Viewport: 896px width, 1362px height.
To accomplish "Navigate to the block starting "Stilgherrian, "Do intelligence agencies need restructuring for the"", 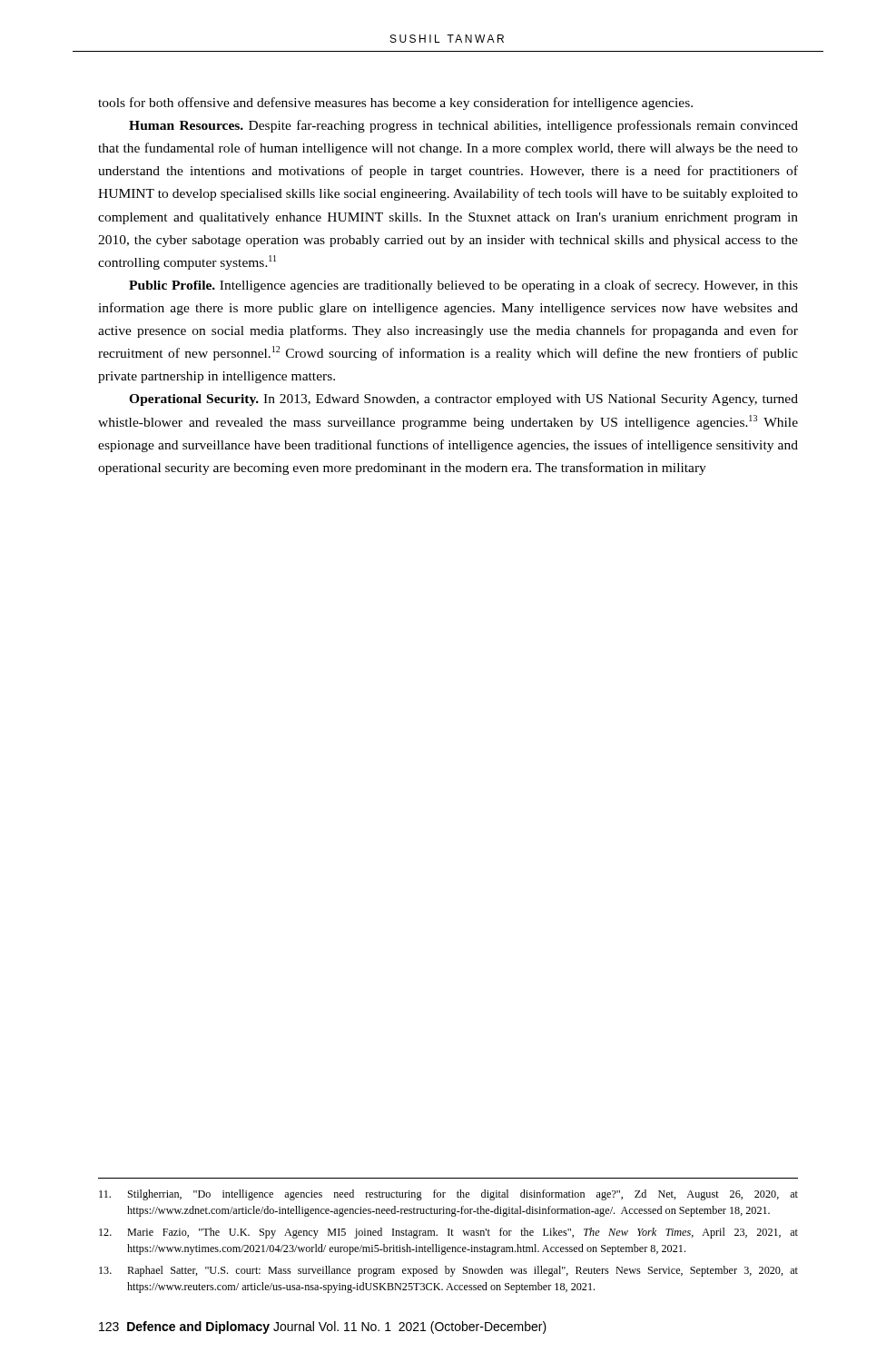I will [x=448, y=1202].
